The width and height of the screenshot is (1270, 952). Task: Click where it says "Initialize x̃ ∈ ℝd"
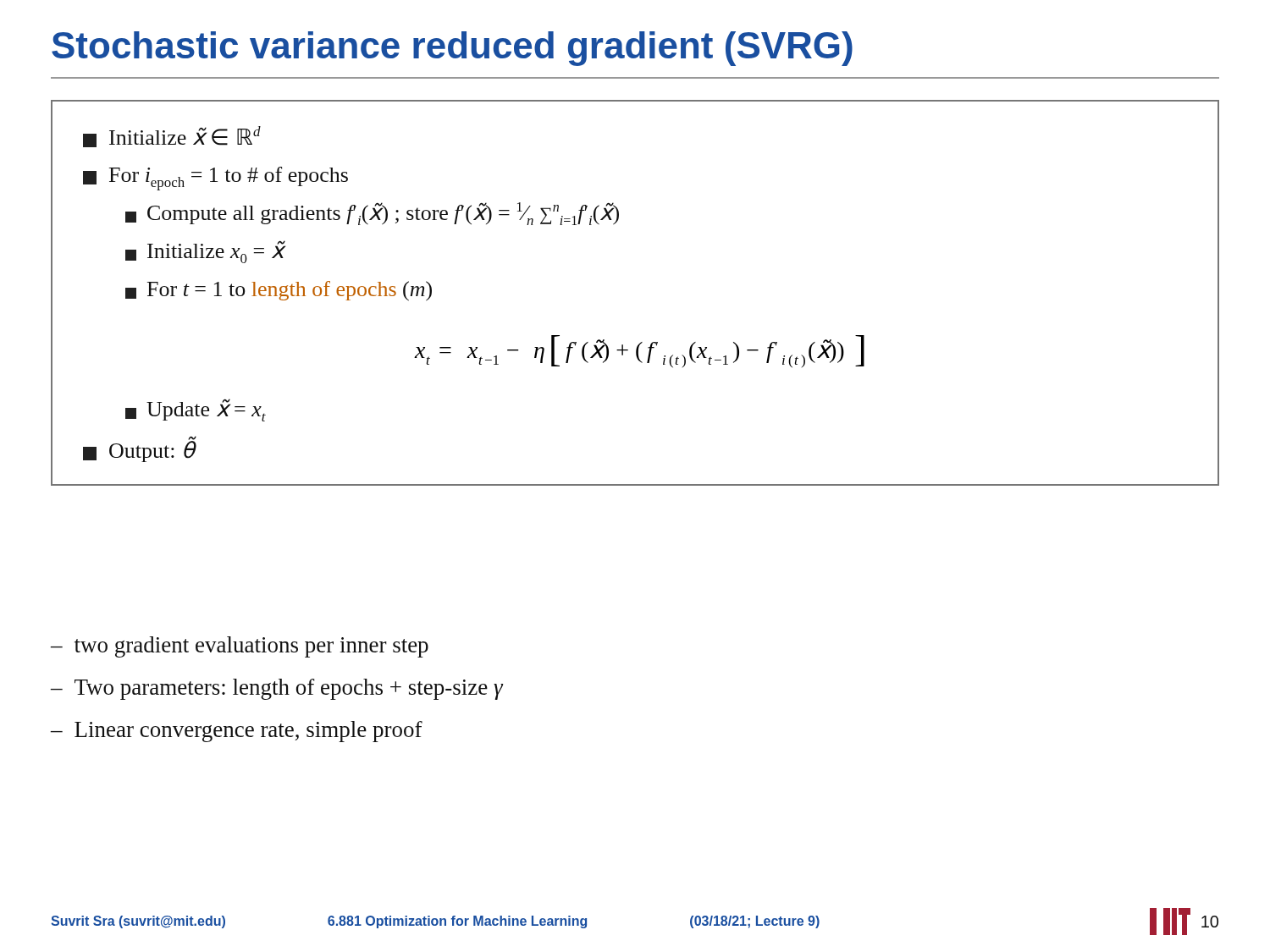click(x=172, y=138)
